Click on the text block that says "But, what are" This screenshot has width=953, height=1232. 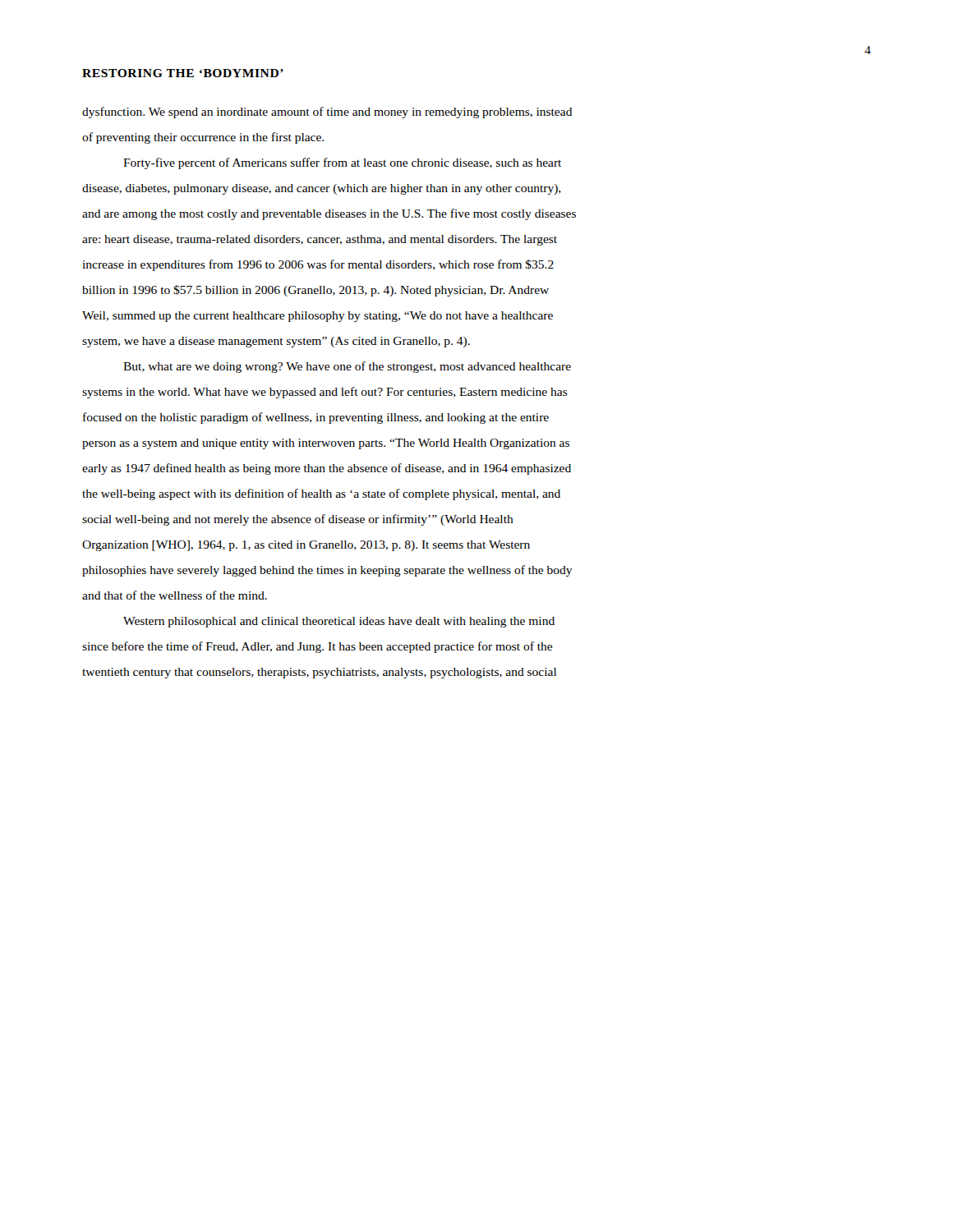(476, 480)
